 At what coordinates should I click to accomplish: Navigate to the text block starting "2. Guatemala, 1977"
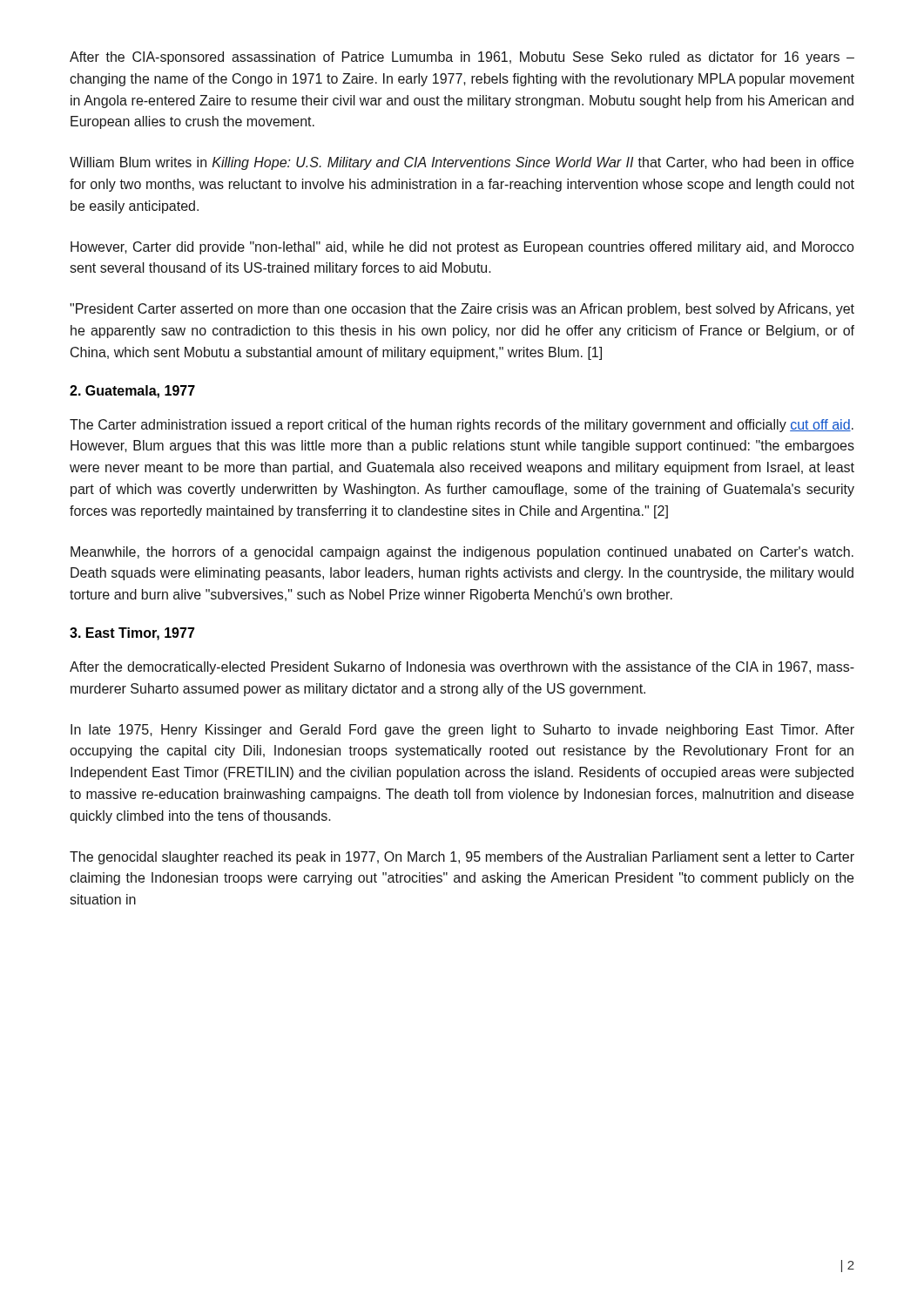(x=132, y=390)
